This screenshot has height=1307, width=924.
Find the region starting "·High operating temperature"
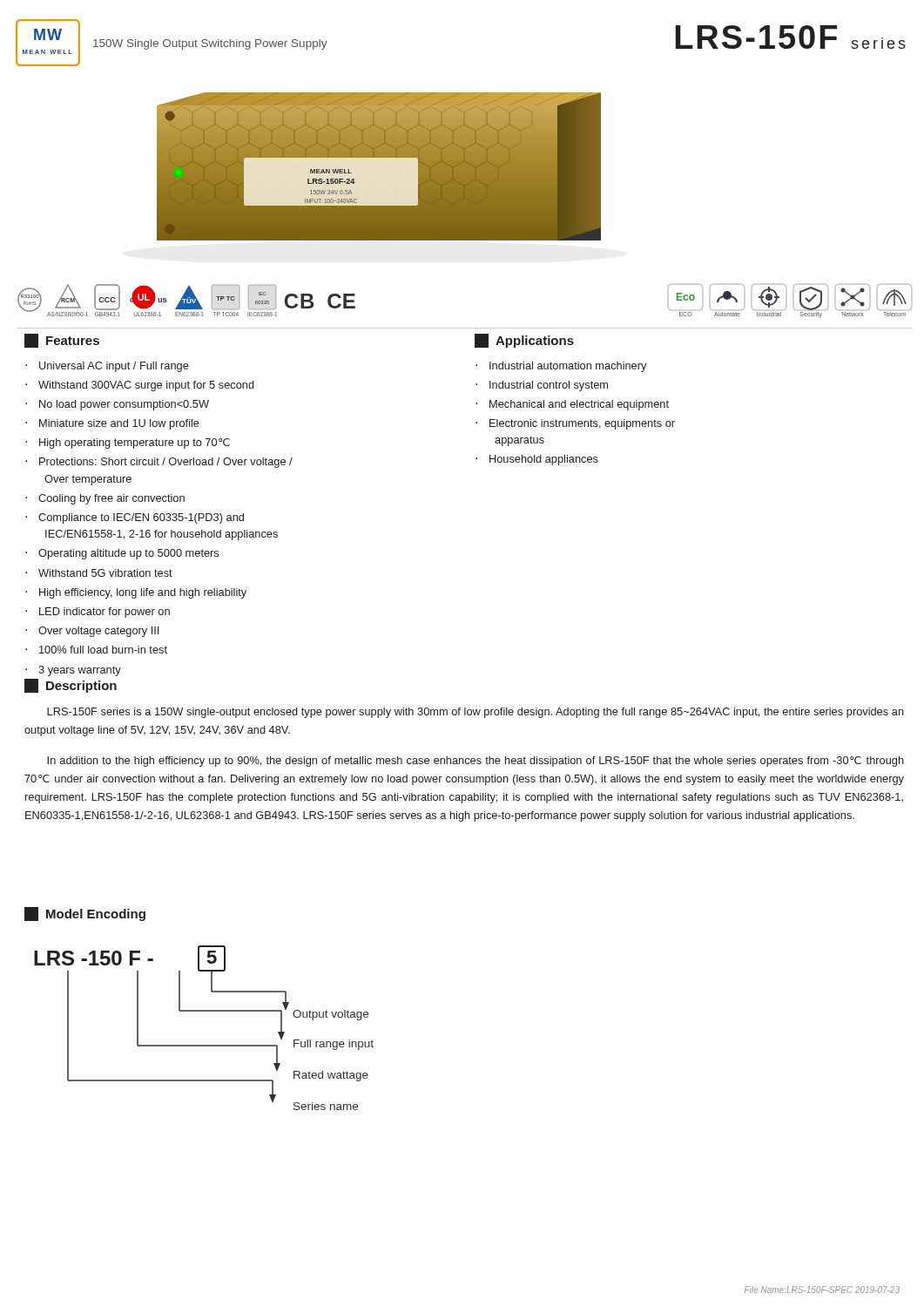(x=127, y=442)
